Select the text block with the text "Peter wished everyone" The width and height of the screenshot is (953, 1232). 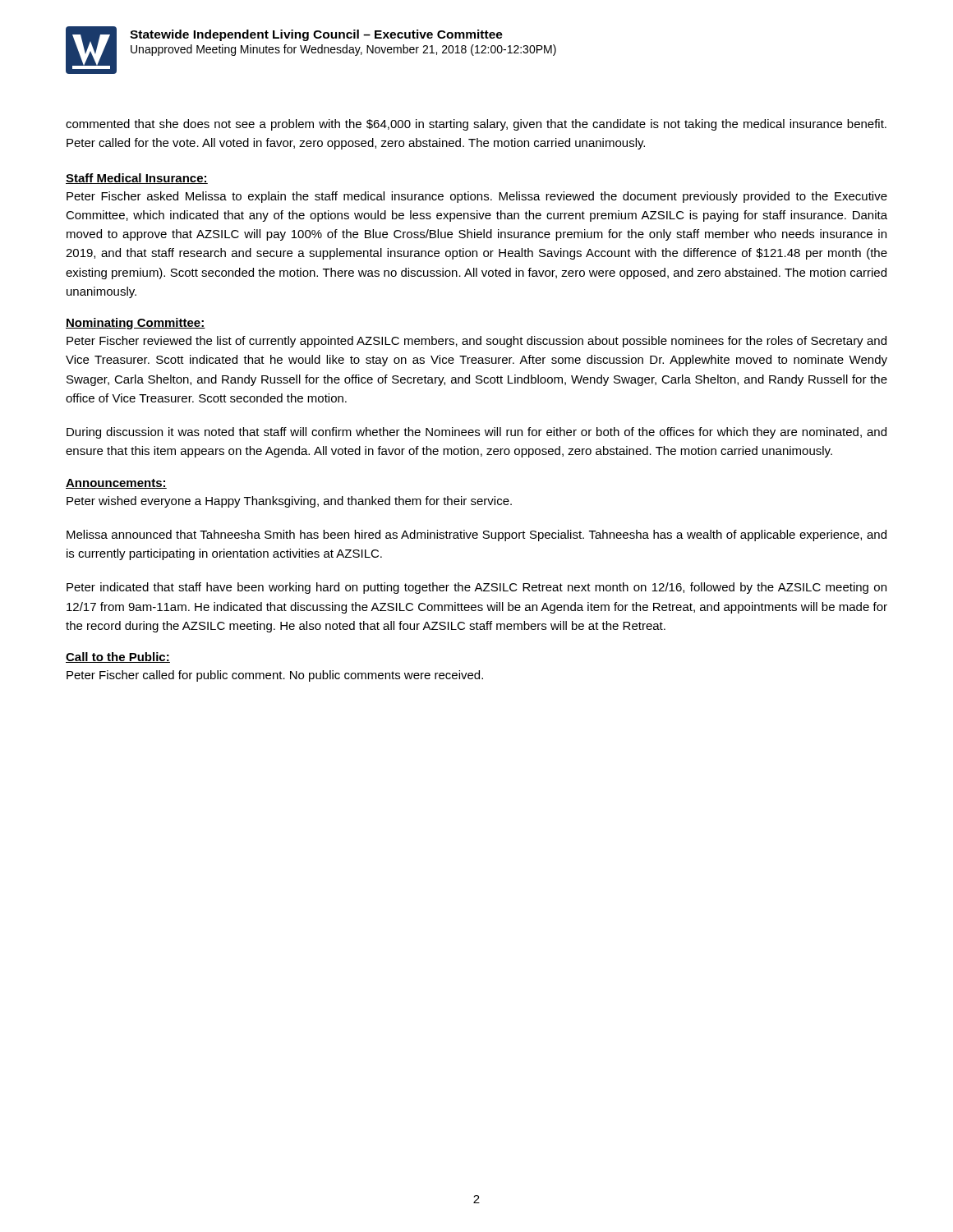289,500
